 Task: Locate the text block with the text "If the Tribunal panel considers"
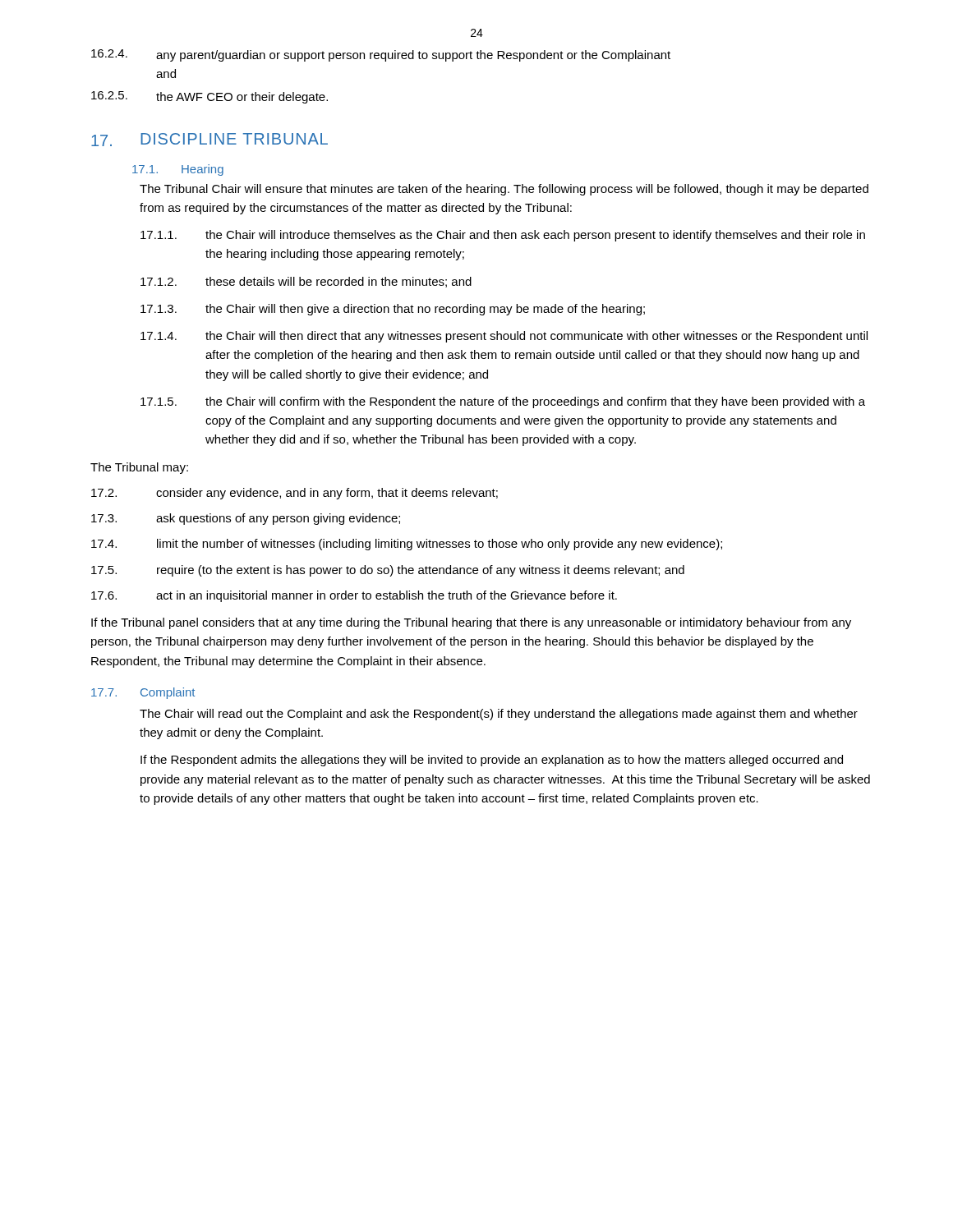[x=471, y=641]
